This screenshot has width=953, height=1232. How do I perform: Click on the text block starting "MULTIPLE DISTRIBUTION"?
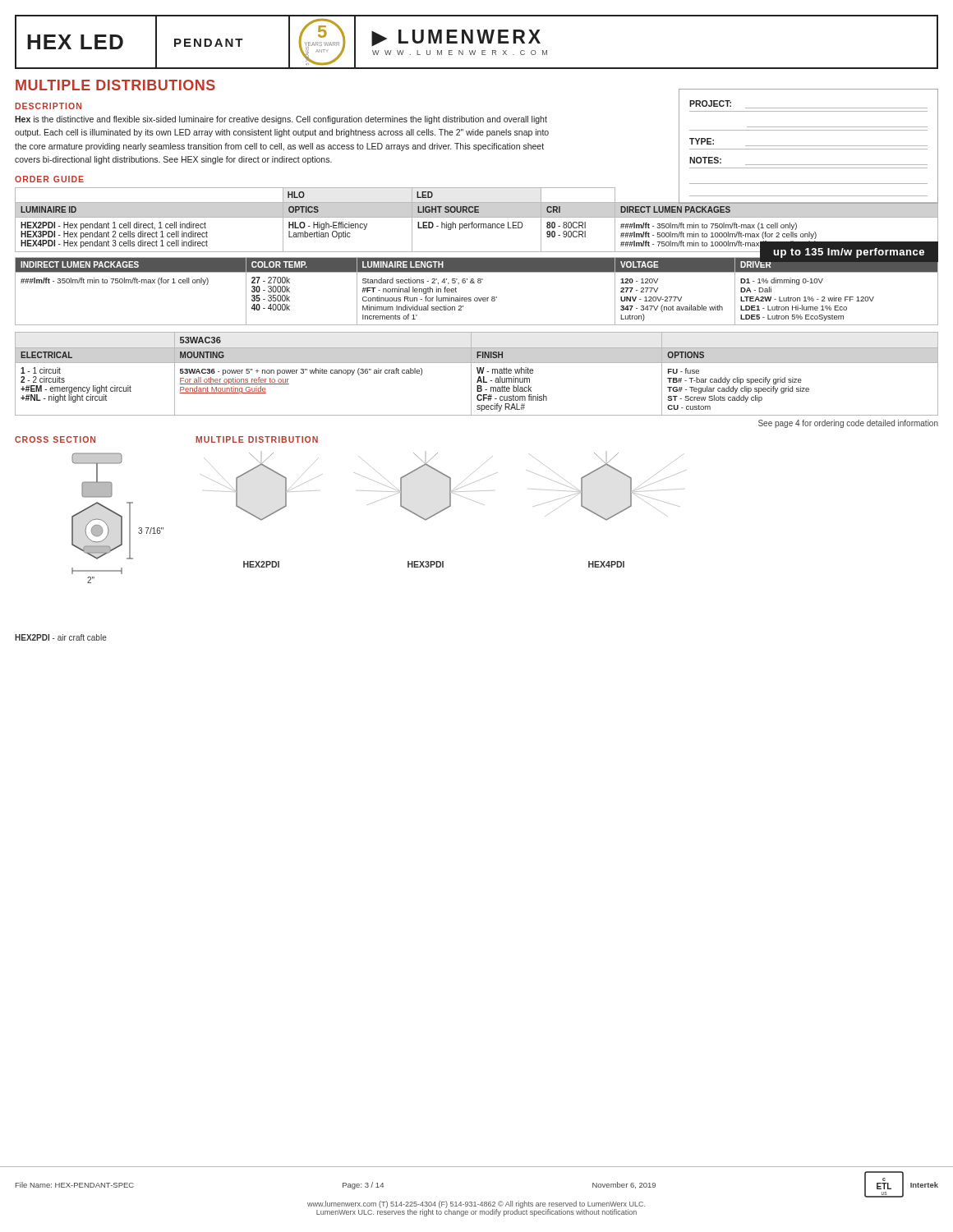point(257,439)
